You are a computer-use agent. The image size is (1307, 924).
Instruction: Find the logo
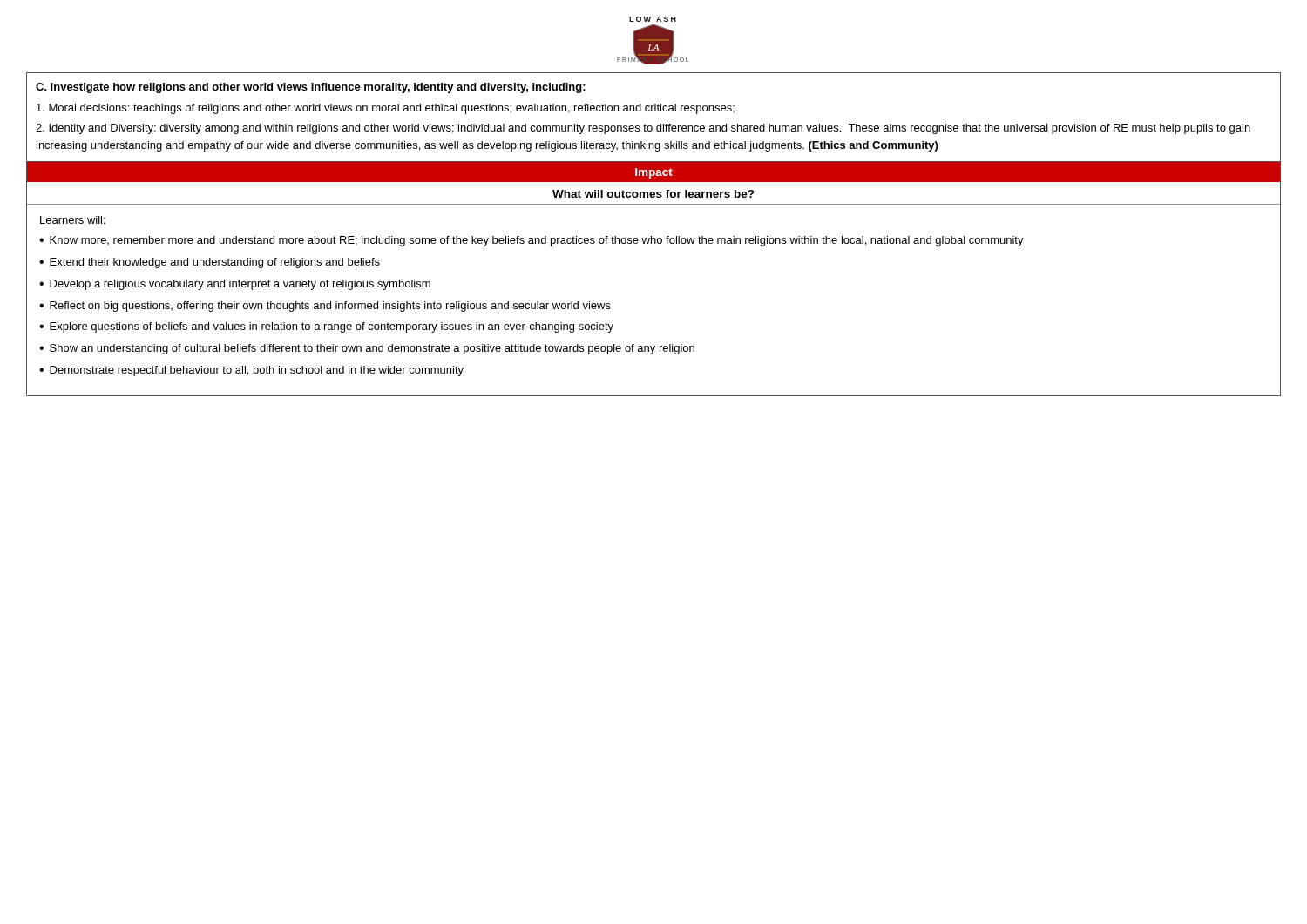pos(654,36)
